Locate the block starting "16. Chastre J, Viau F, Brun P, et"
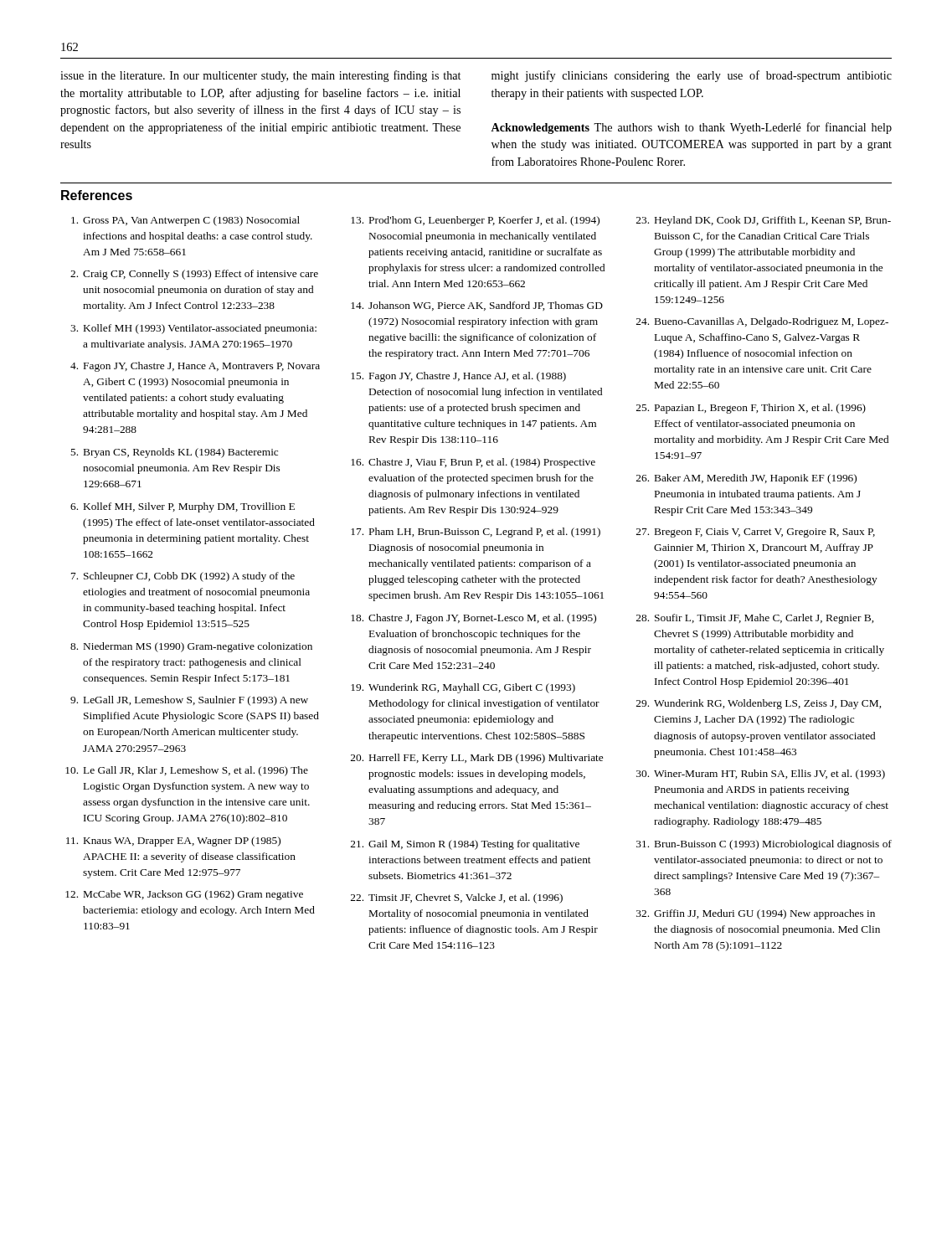Viewport: 952px width, 1256px height. (x=476, y=485)
